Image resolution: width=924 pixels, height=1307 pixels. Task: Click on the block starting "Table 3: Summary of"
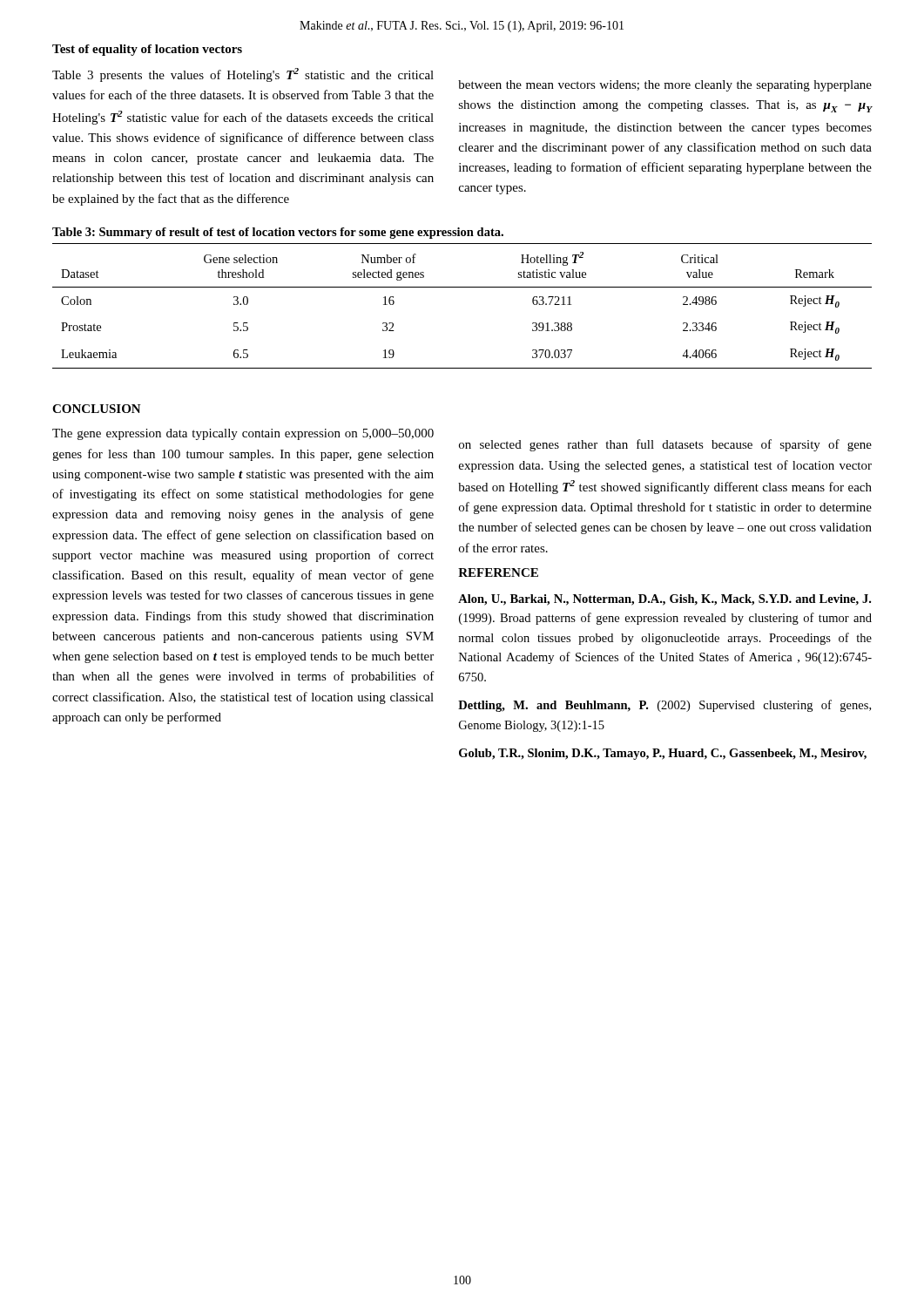[x=278, y=232]
